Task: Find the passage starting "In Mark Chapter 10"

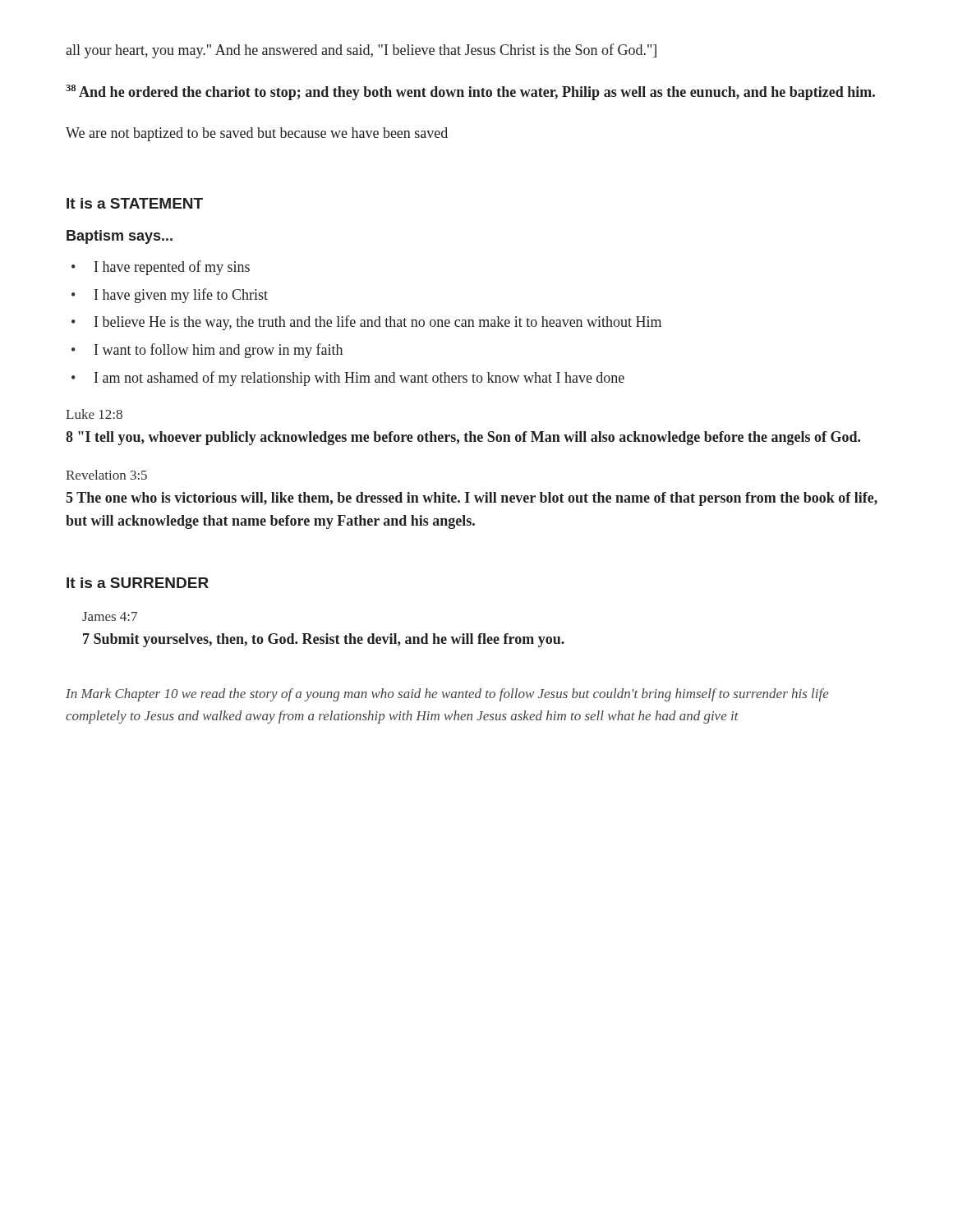Action: pos(447,705)
